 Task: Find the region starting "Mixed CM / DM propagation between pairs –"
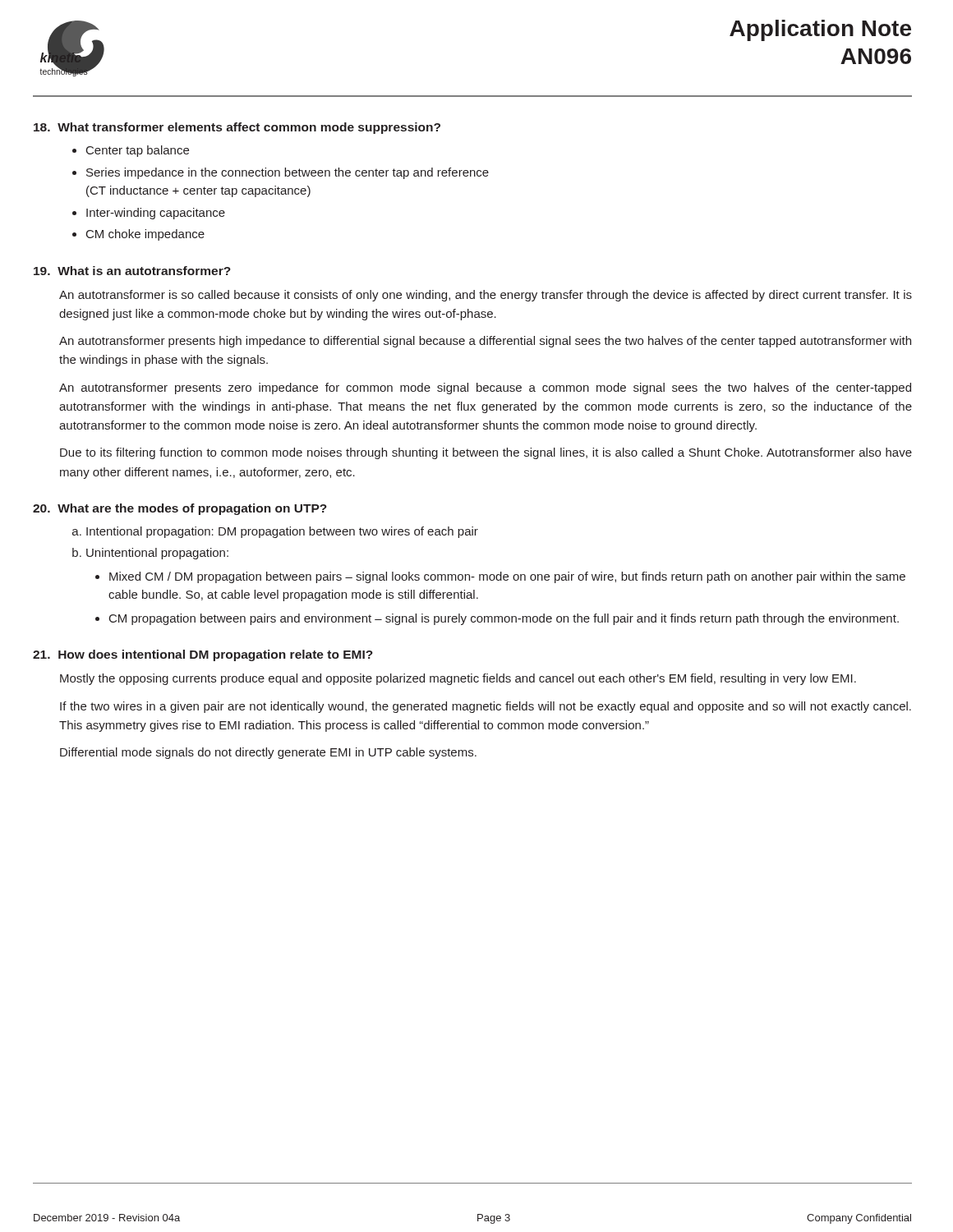[x=507, y=585]
